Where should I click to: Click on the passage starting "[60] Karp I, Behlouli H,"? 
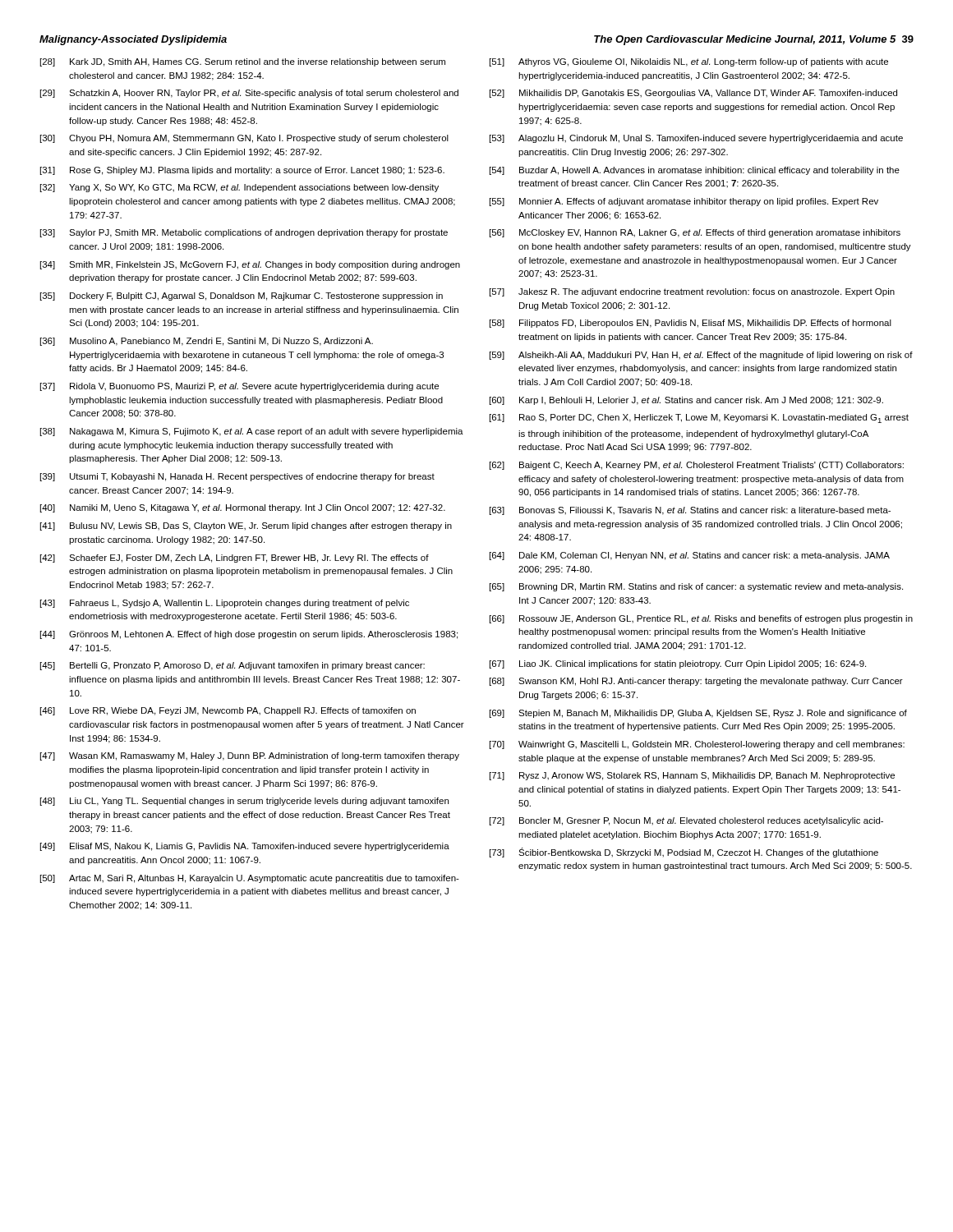(701, 400)
